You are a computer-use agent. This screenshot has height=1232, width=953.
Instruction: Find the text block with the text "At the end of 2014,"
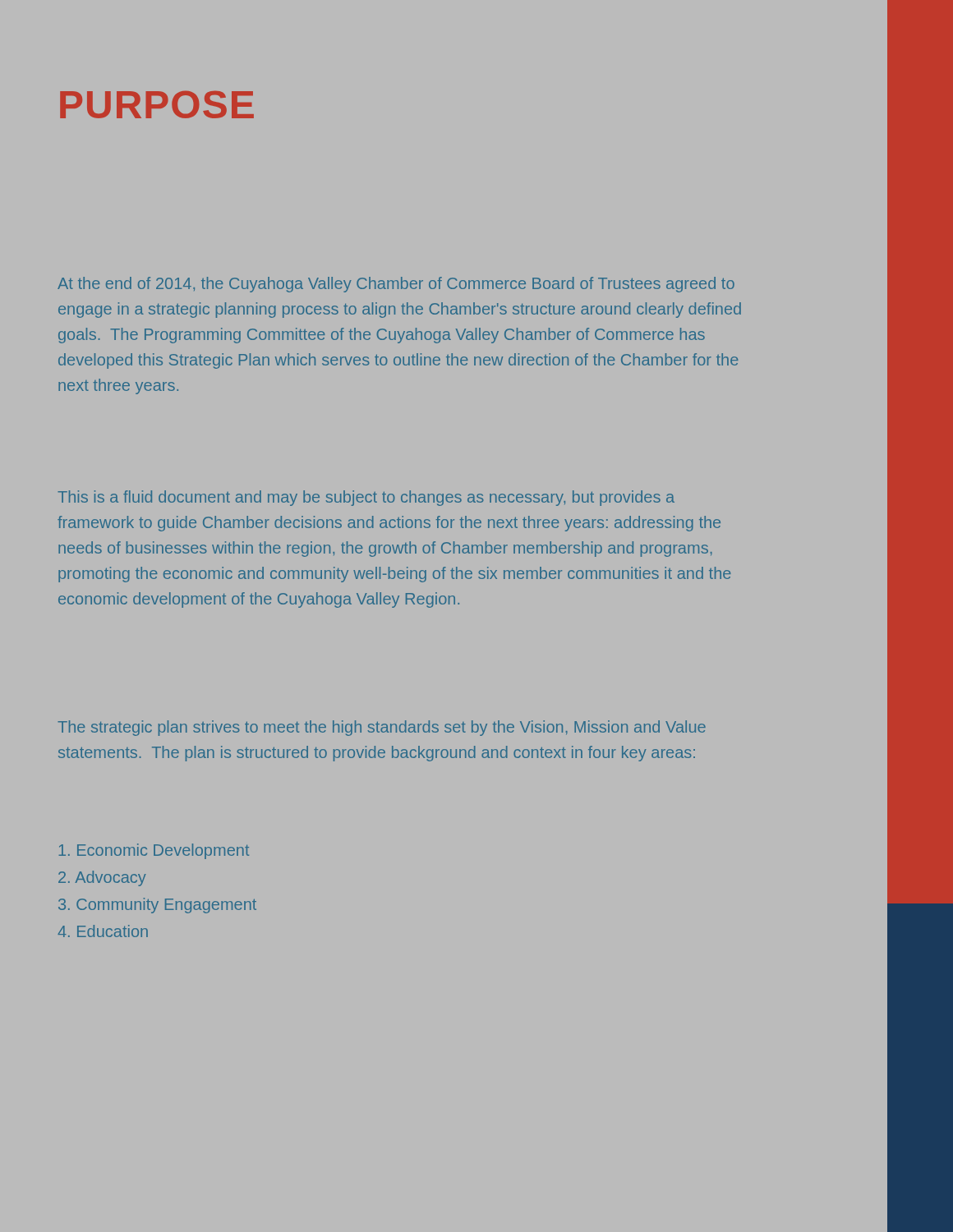400,334
